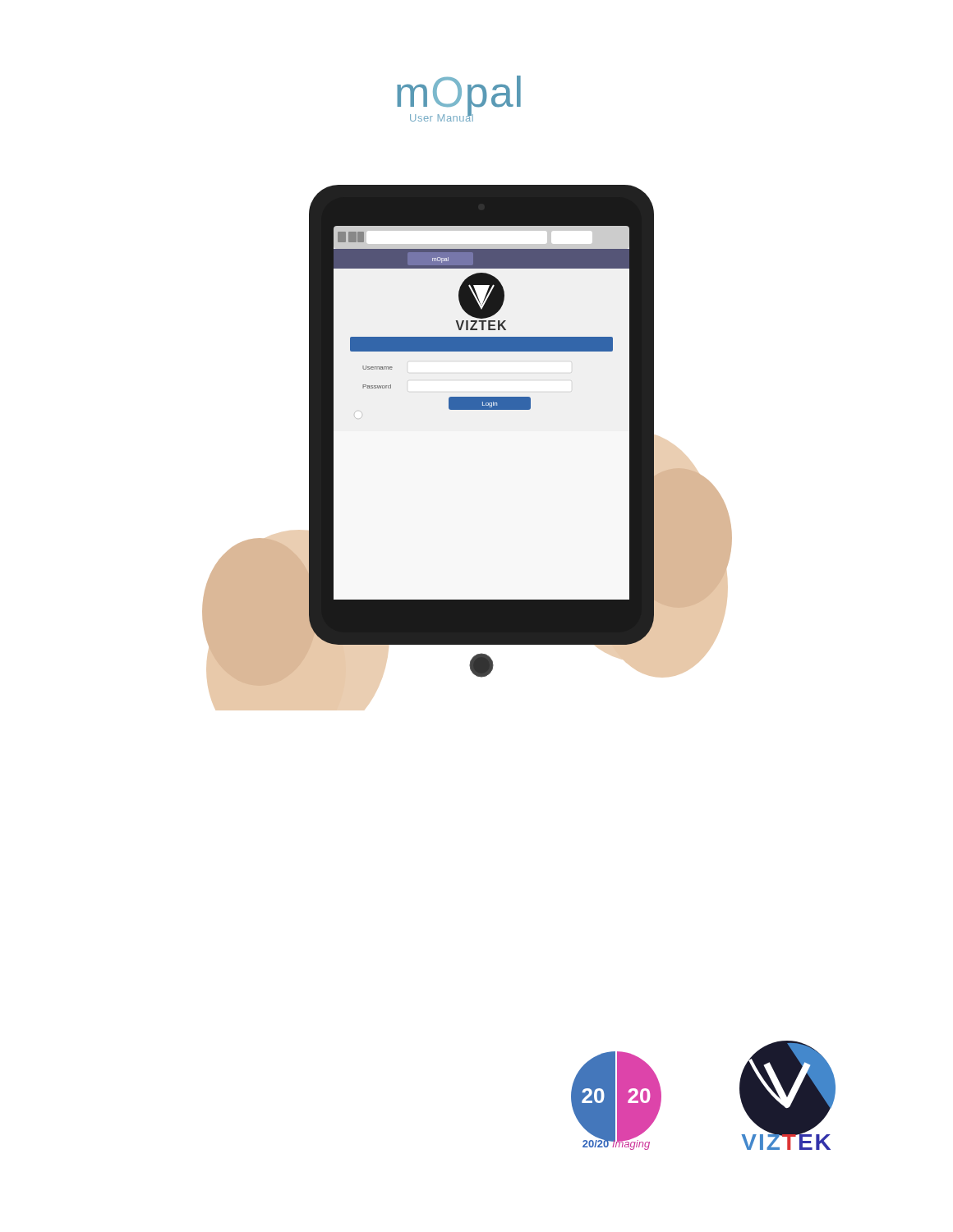Screen dimensions: 1232x953
Task: Find the element starting "mOpal User Manual"
Action: 476,95
